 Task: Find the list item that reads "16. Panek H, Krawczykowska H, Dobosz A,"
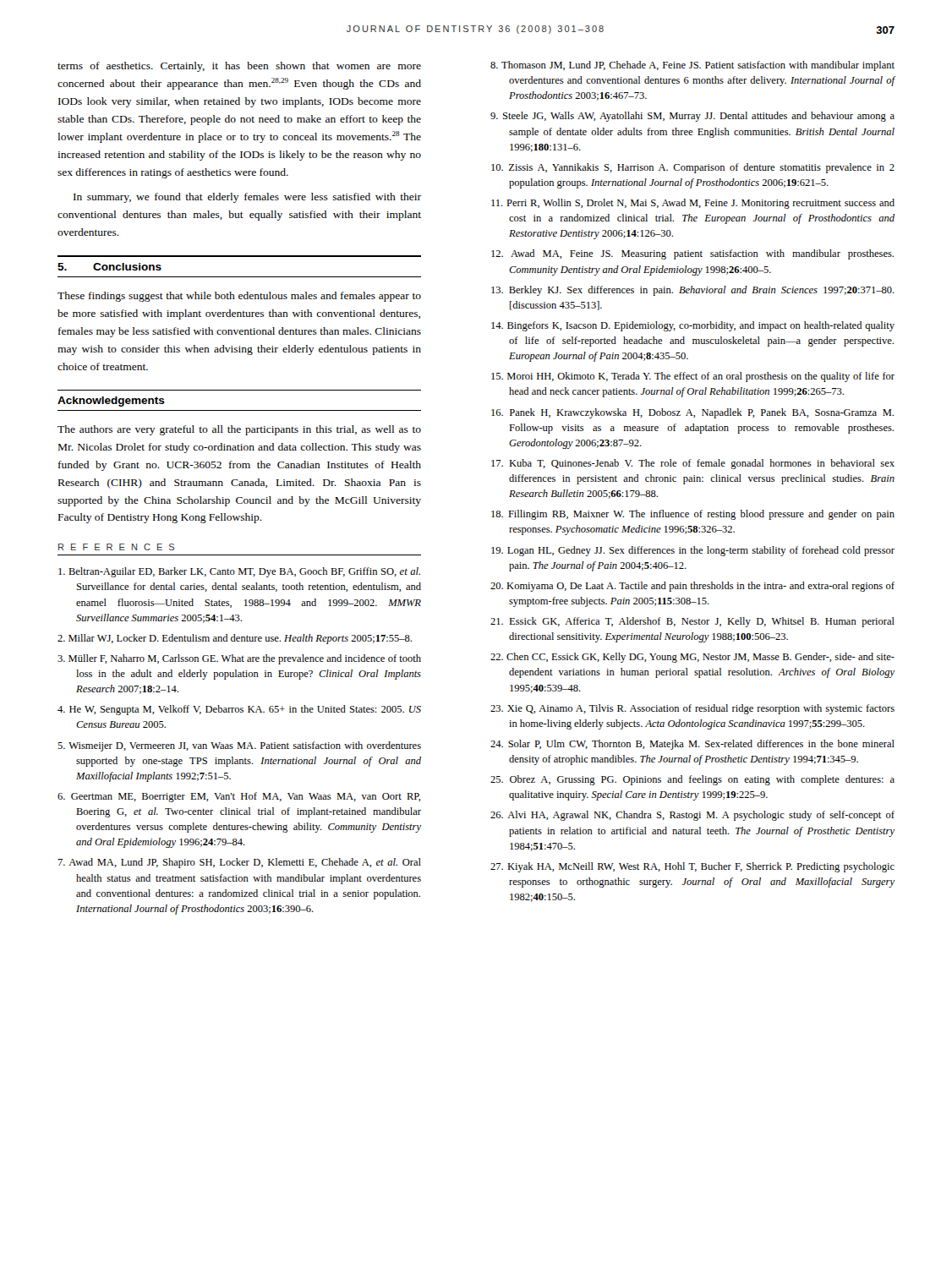(x=692, y=427)
